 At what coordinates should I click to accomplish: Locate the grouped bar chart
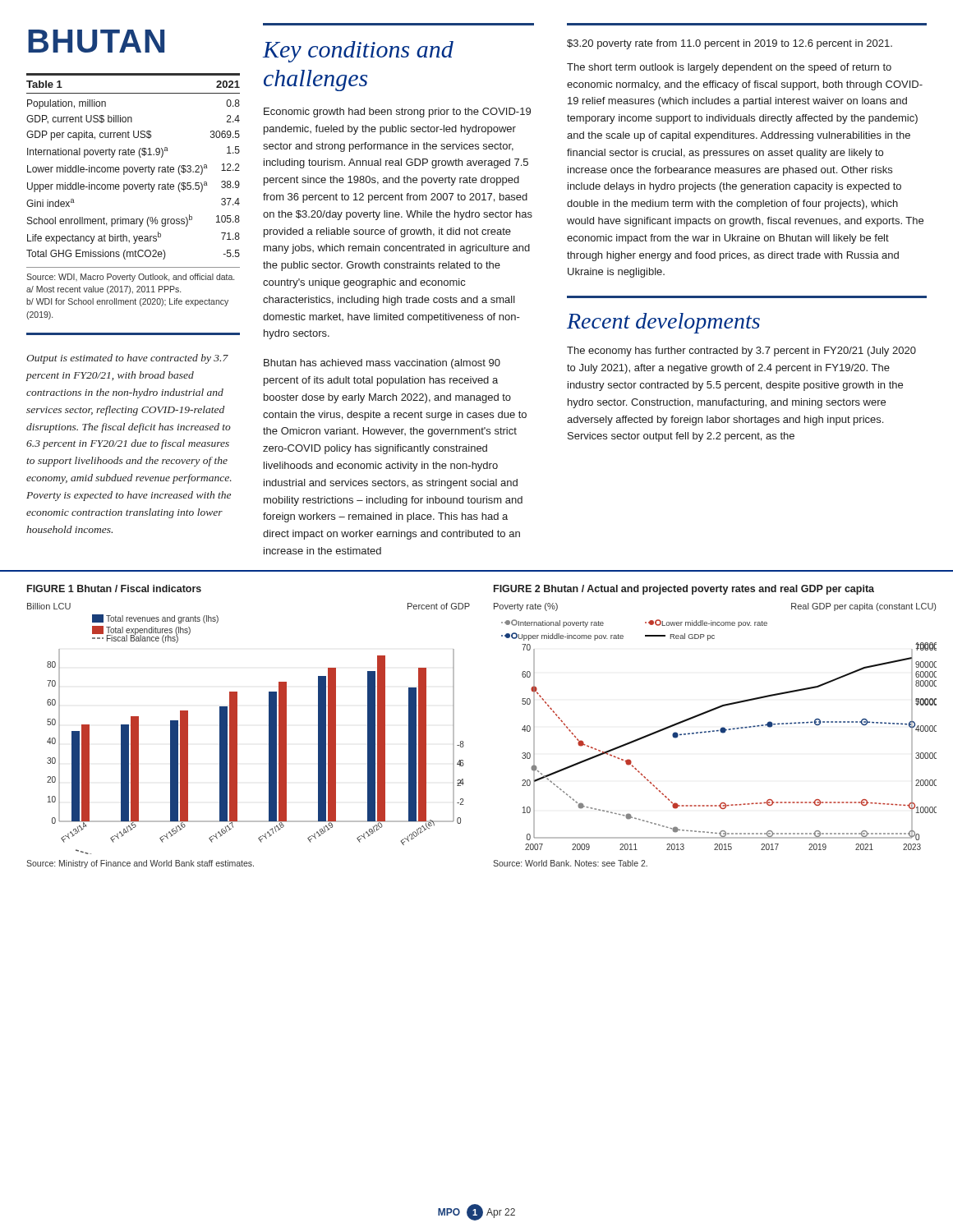pyautogui.click(x=248, y=728)
